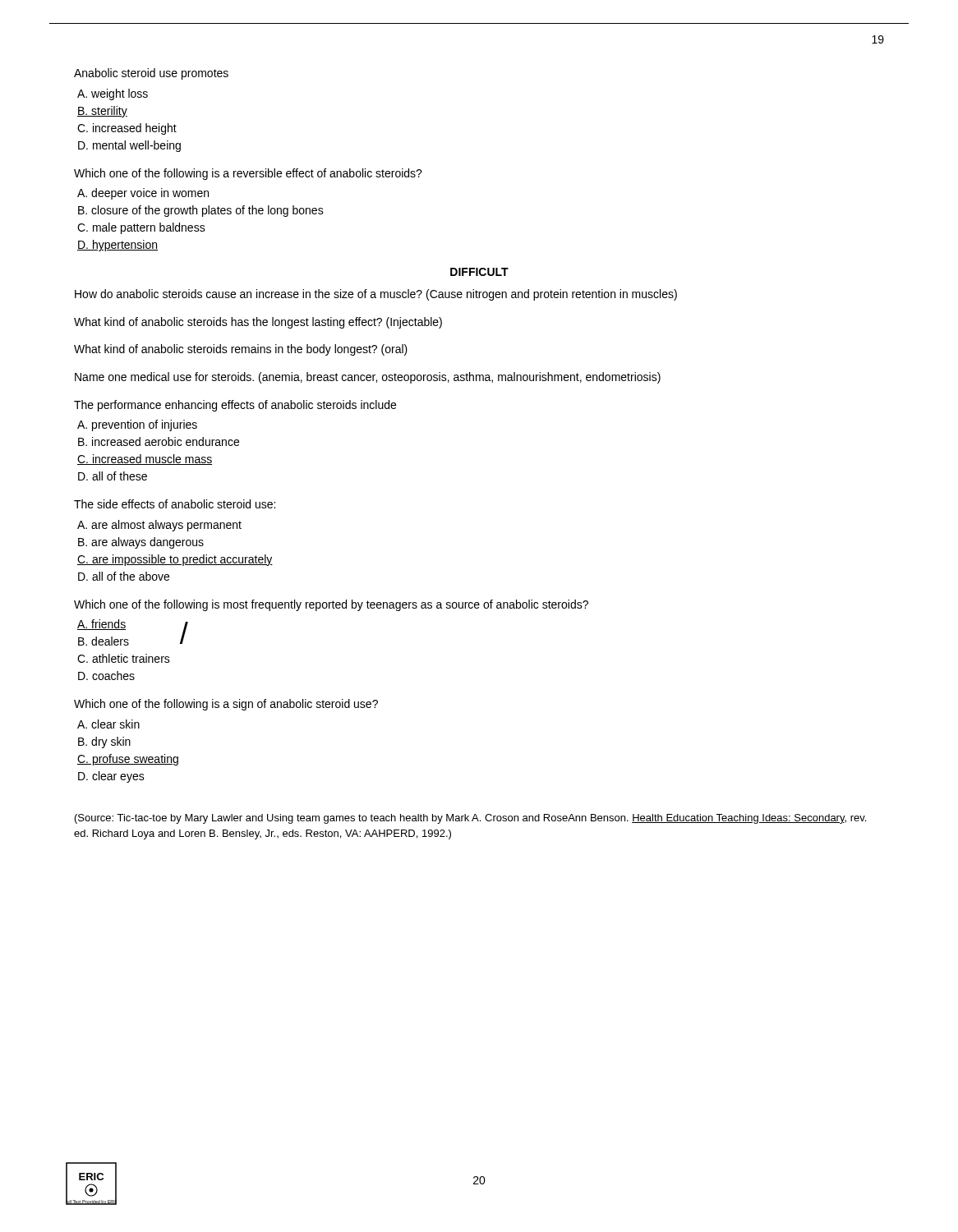The height and width of the screenshot is (1232, 958).
Task: Locate the block of text that opens with "The performance enhancing effects of anabolic steroids"
Action: 235,406
